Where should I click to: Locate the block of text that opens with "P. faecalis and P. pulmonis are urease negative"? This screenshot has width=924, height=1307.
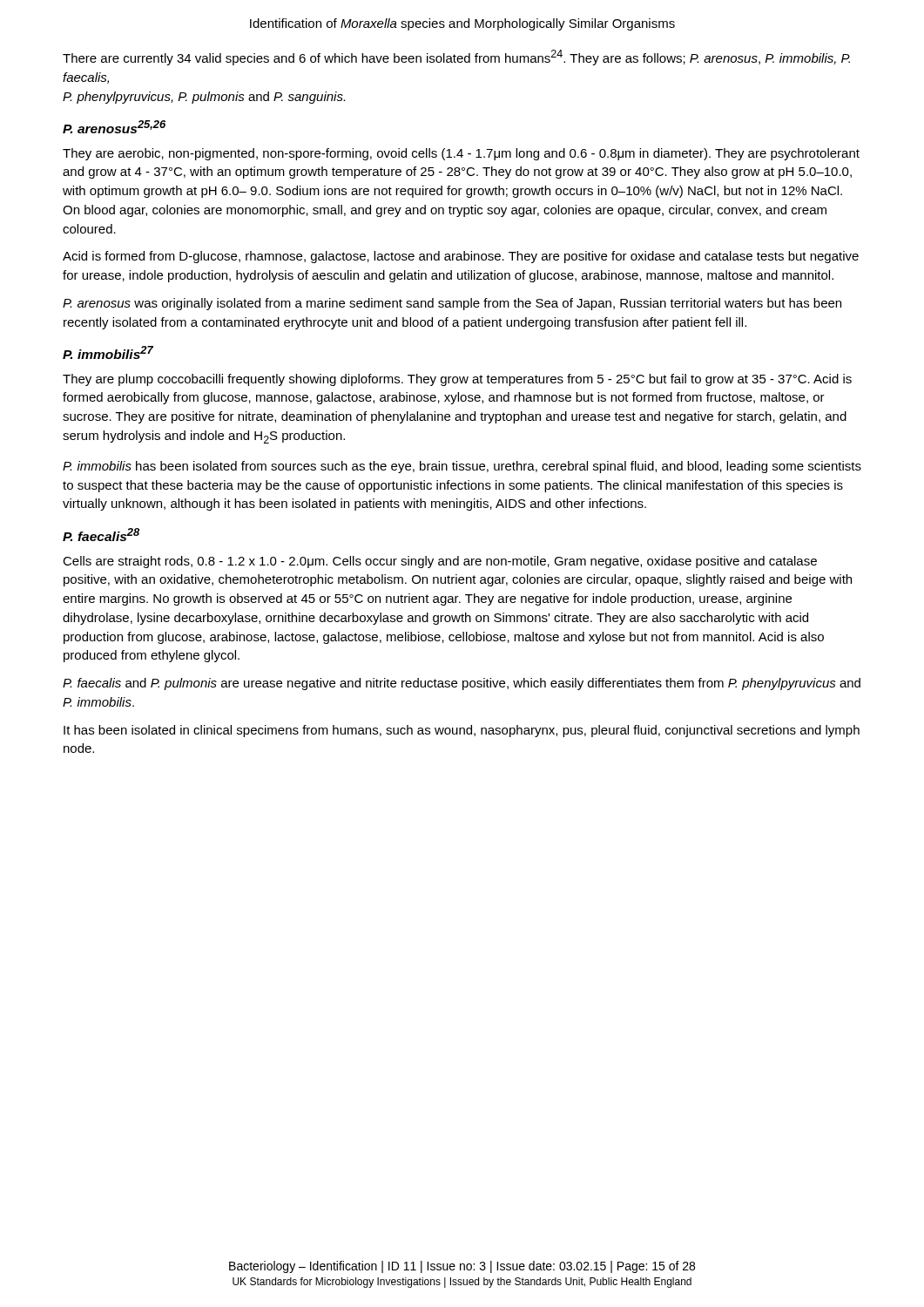[462, 692]
